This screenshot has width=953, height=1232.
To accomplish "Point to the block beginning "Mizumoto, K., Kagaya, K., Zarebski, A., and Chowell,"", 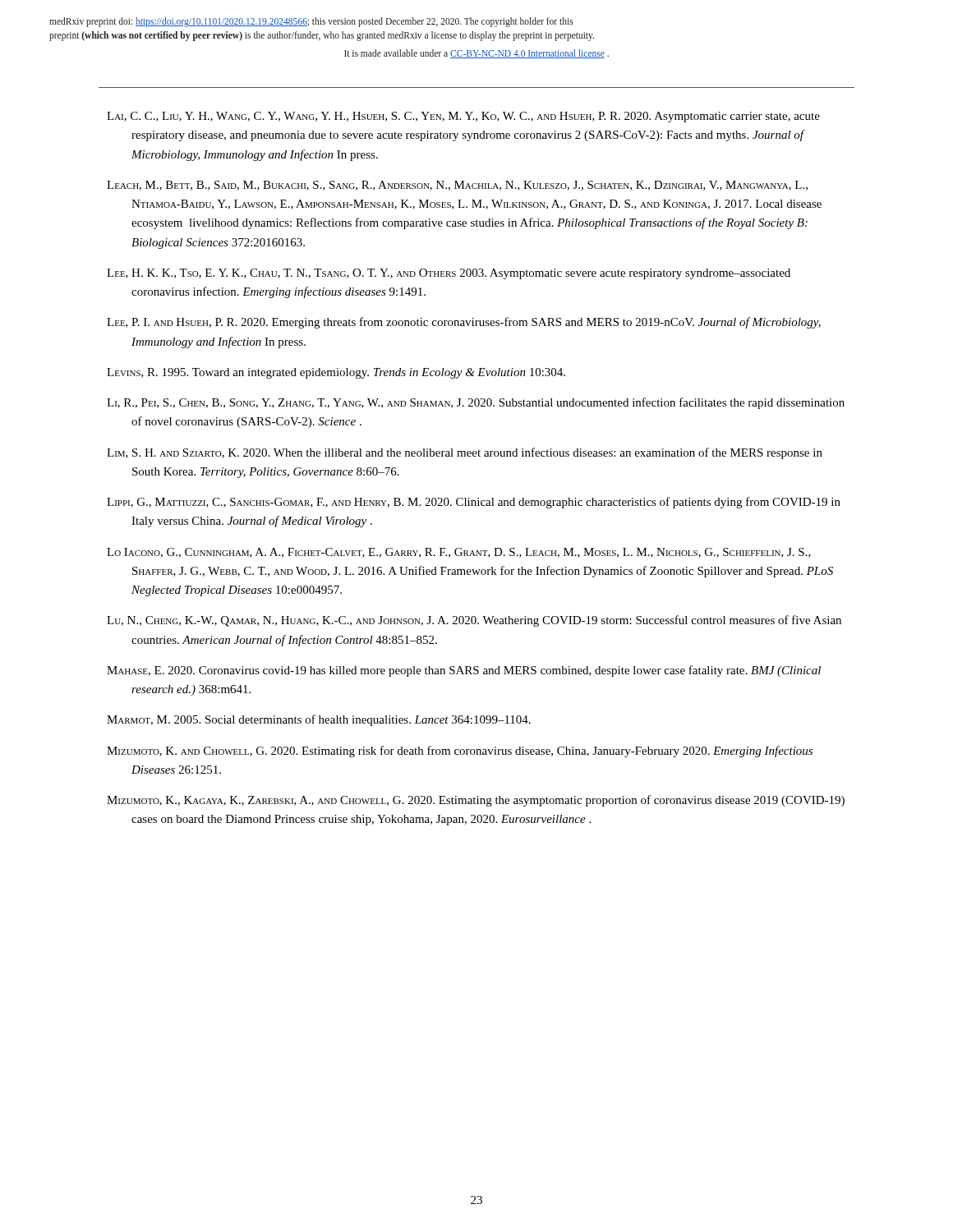I will click(x=476, y=810).
